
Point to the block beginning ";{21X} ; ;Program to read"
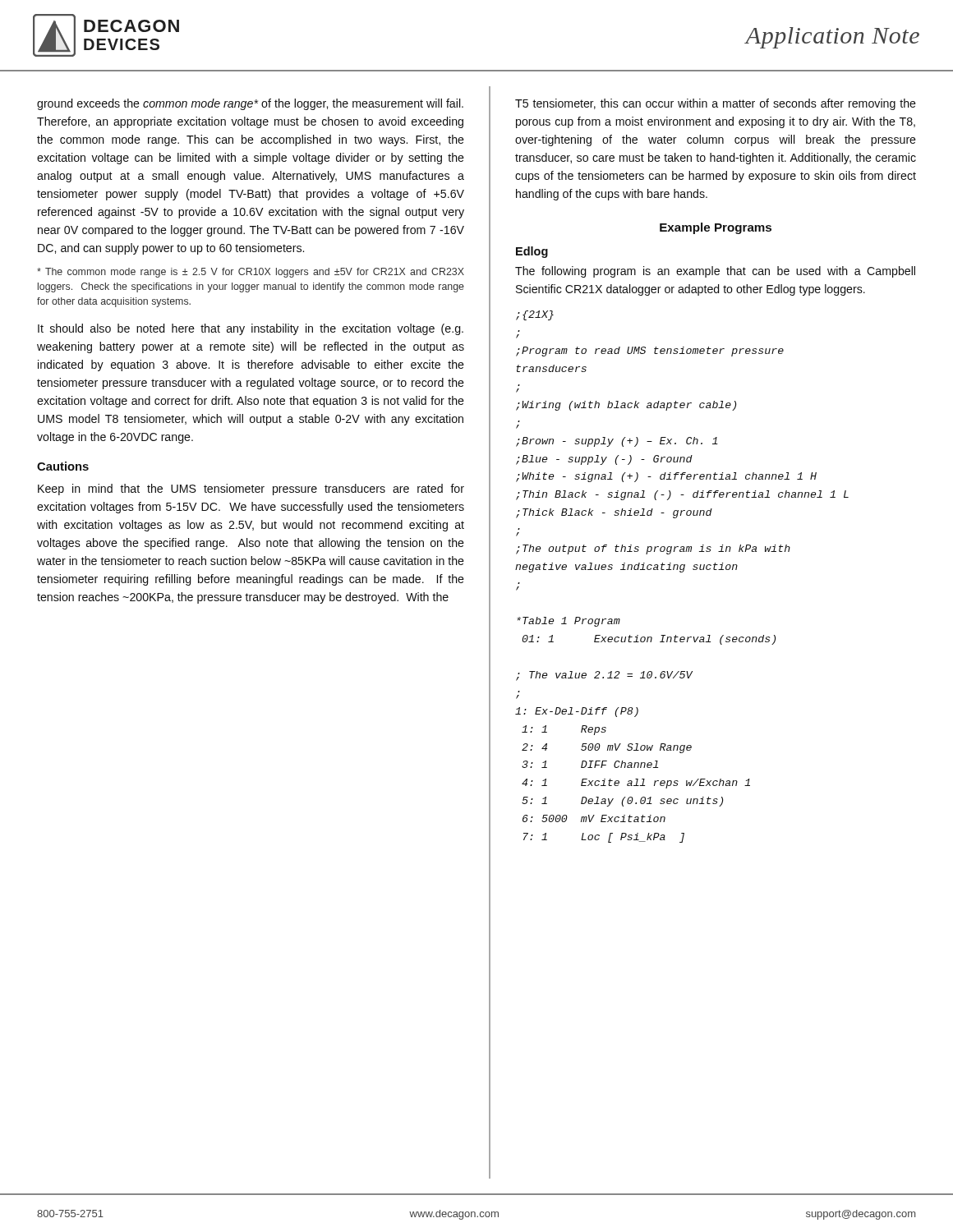coord(716,577)
